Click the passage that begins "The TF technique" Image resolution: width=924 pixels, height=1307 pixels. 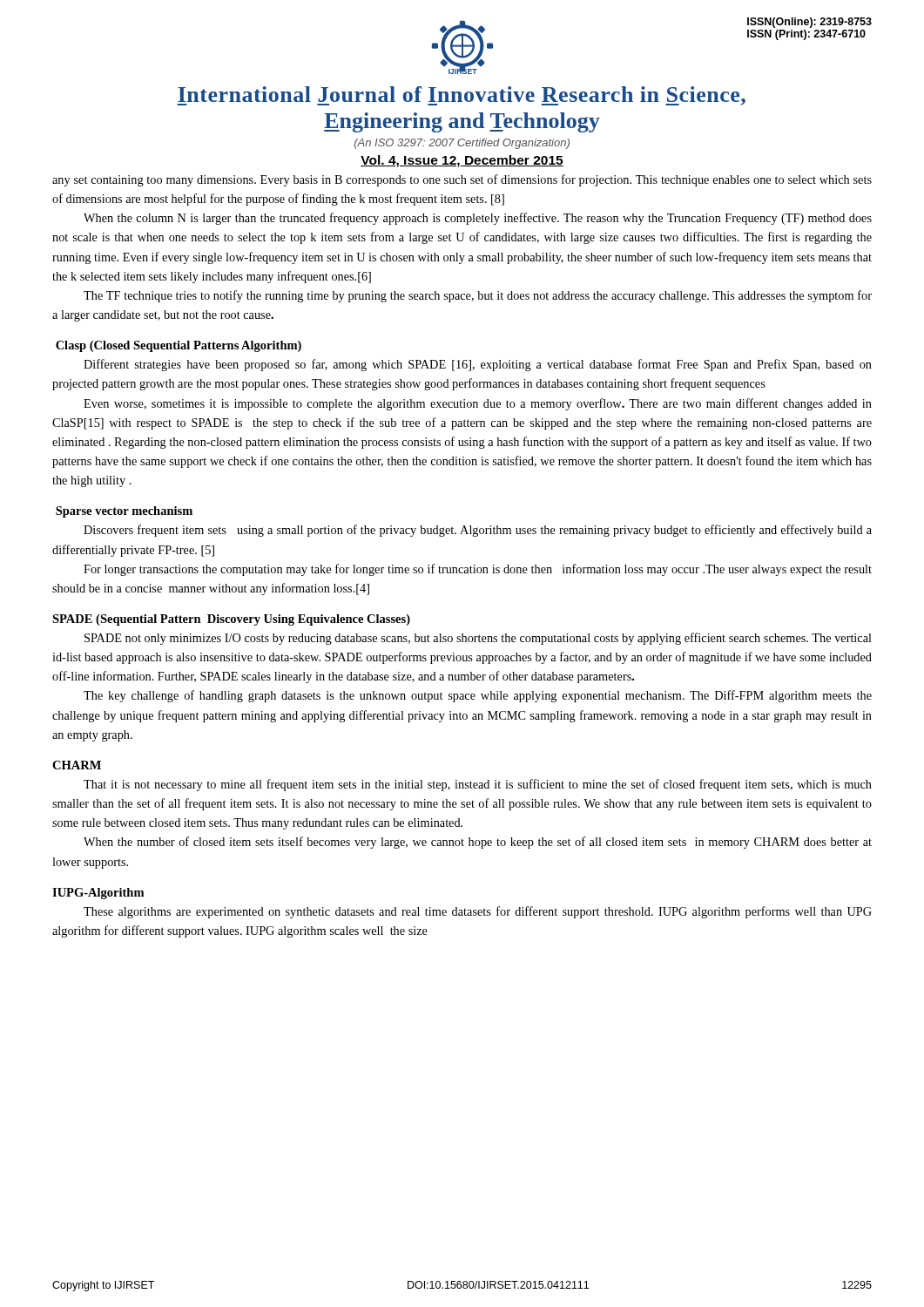tap(462, 305)
